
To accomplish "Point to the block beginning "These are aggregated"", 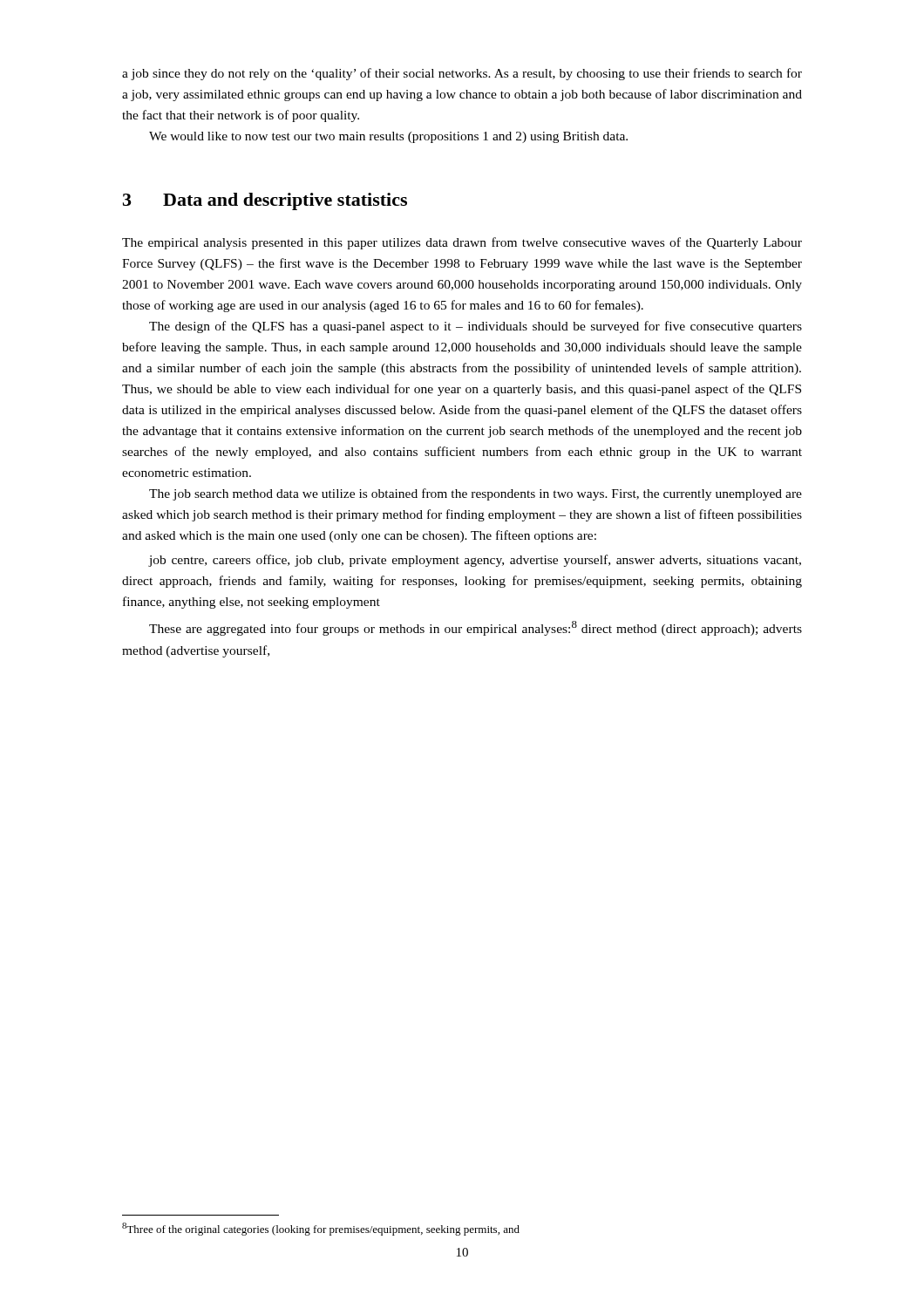I will pyautogui.click(x=462, y=638).
